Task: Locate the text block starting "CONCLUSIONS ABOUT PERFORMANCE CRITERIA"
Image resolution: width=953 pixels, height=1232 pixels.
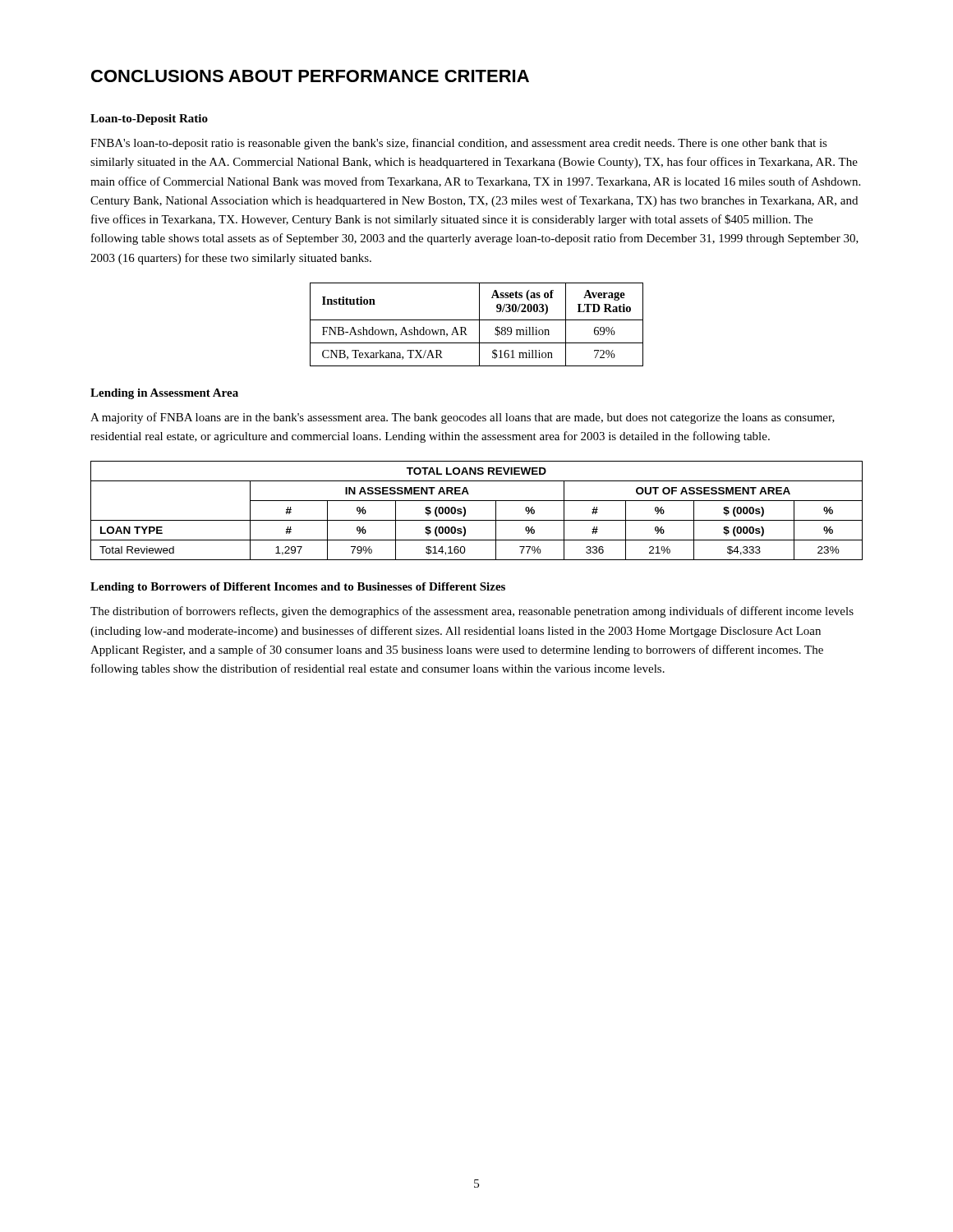Action: pos(476,76)
